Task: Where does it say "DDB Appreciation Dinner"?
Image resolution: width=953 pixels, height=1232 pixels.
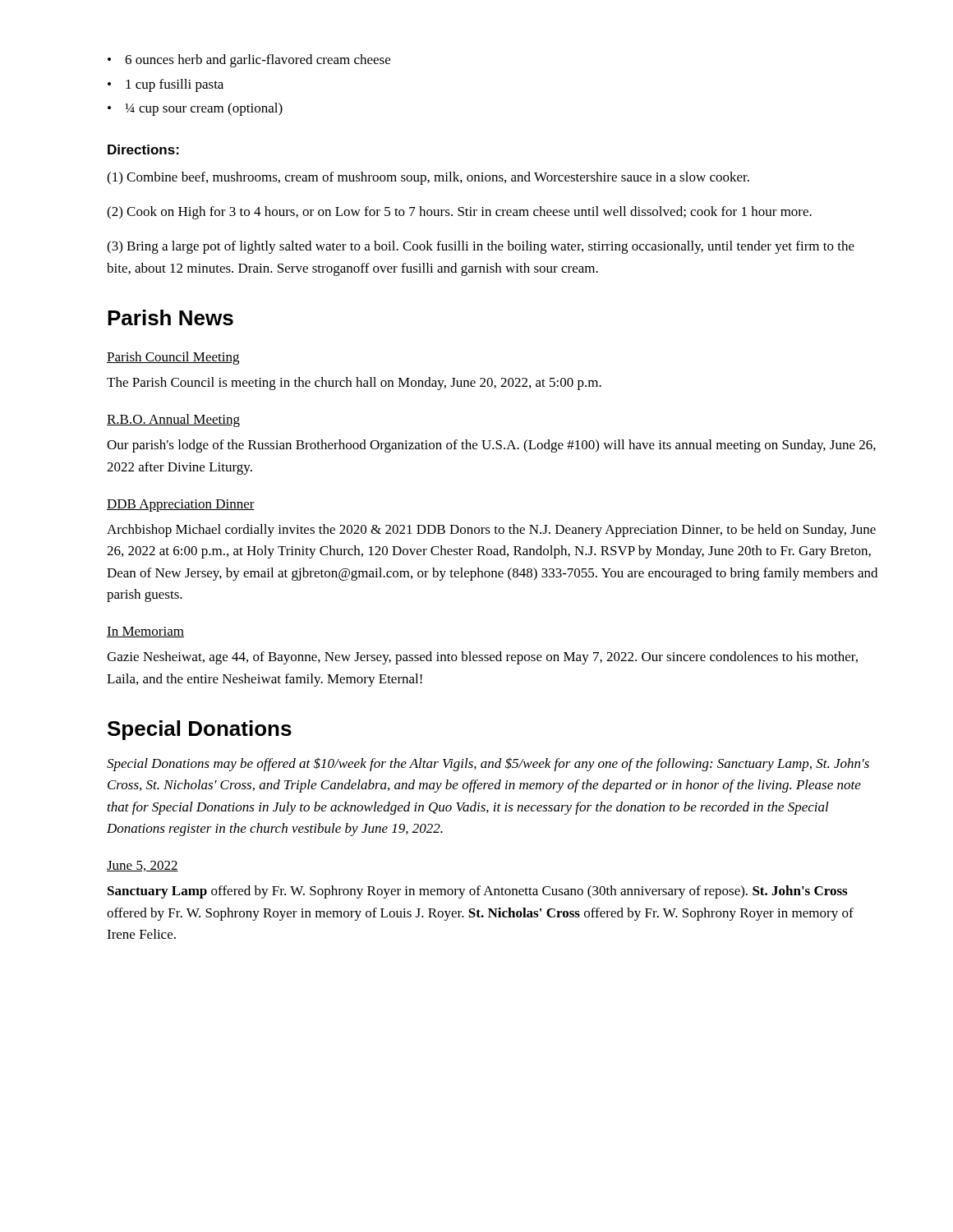Action: coord(180,504)
